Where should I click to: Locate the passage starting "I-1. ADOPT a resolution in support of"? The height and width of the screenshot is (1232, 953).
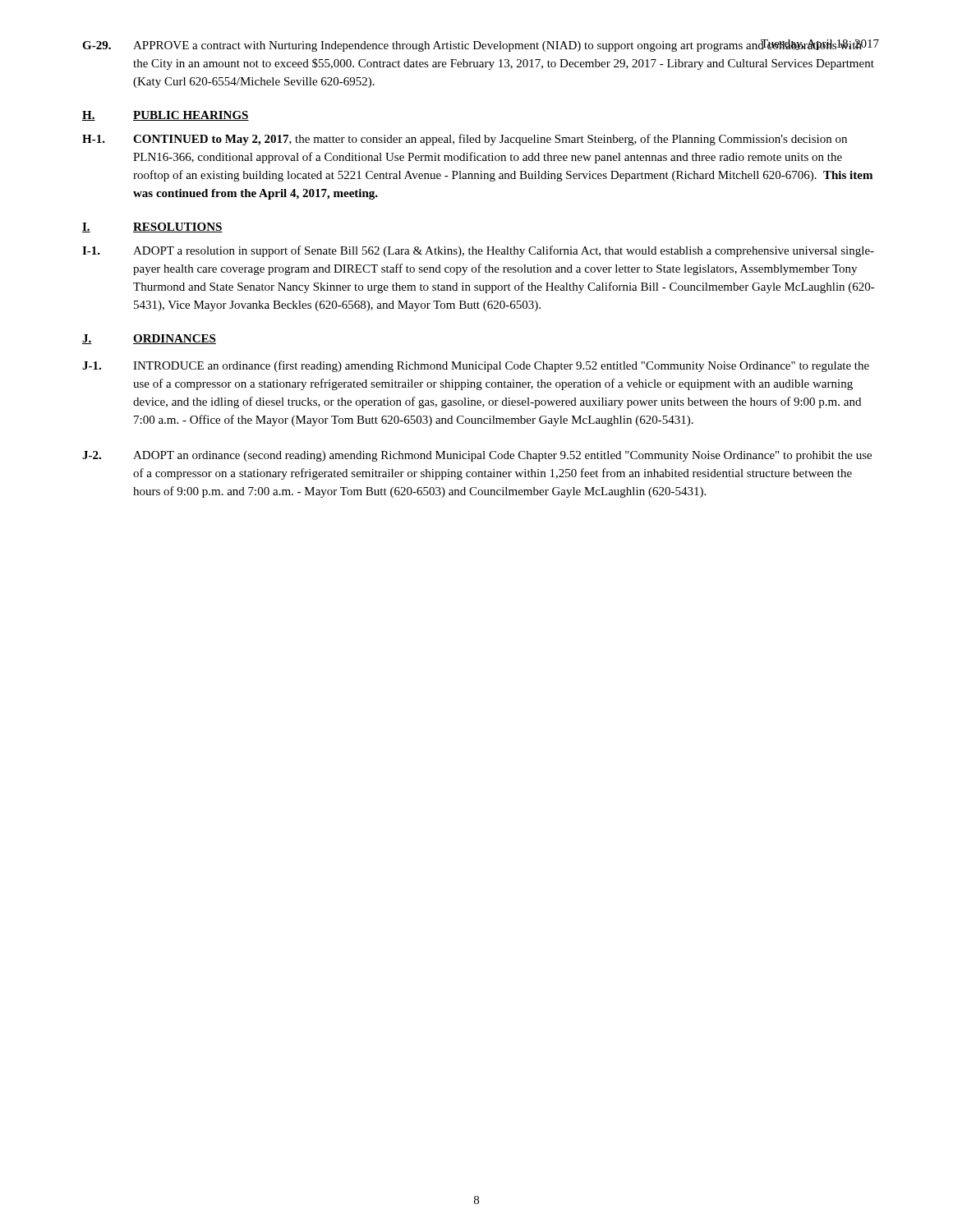(481, 278)
